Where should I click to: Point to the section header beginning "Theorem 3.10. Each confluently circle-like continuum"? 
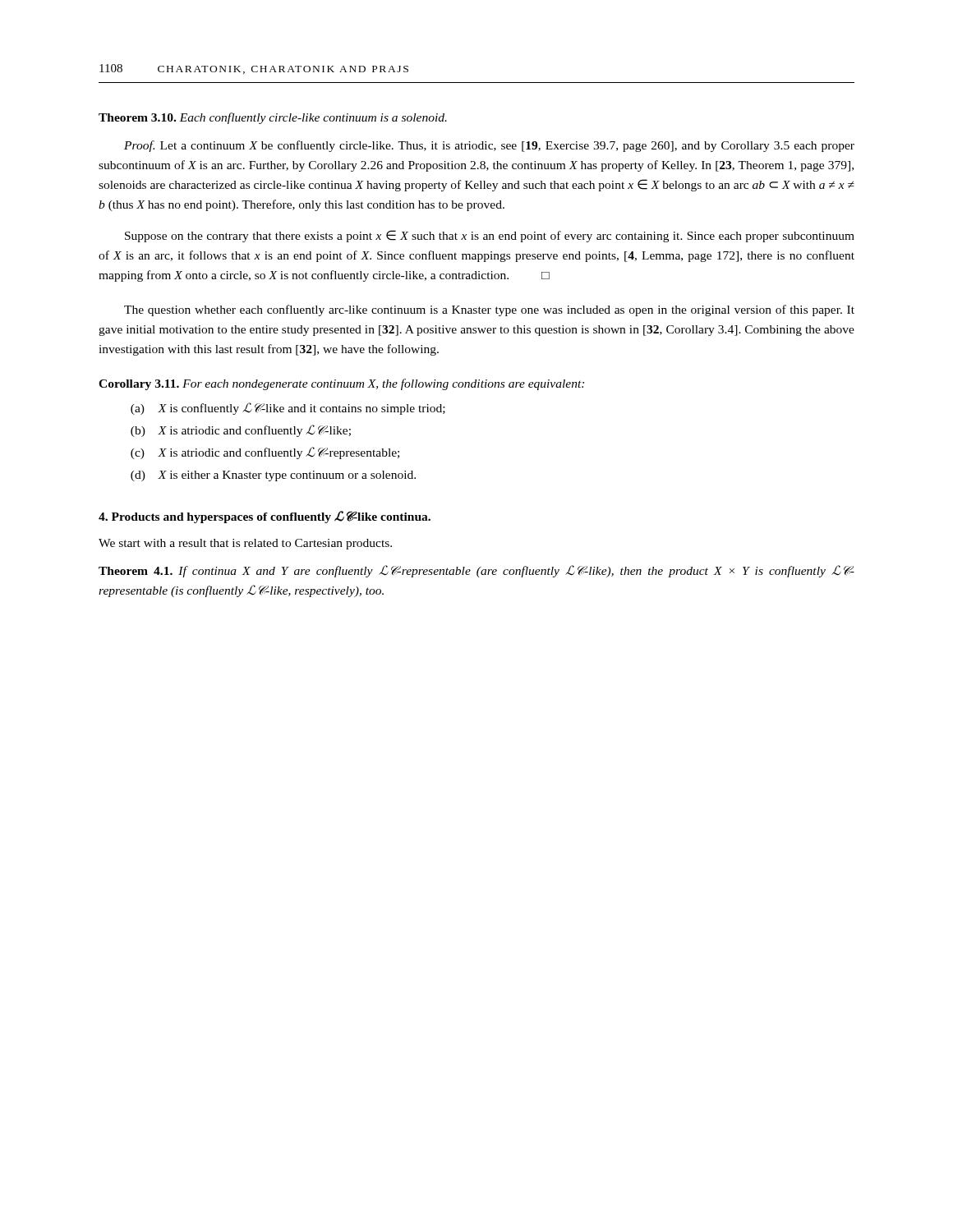point(273,118)
